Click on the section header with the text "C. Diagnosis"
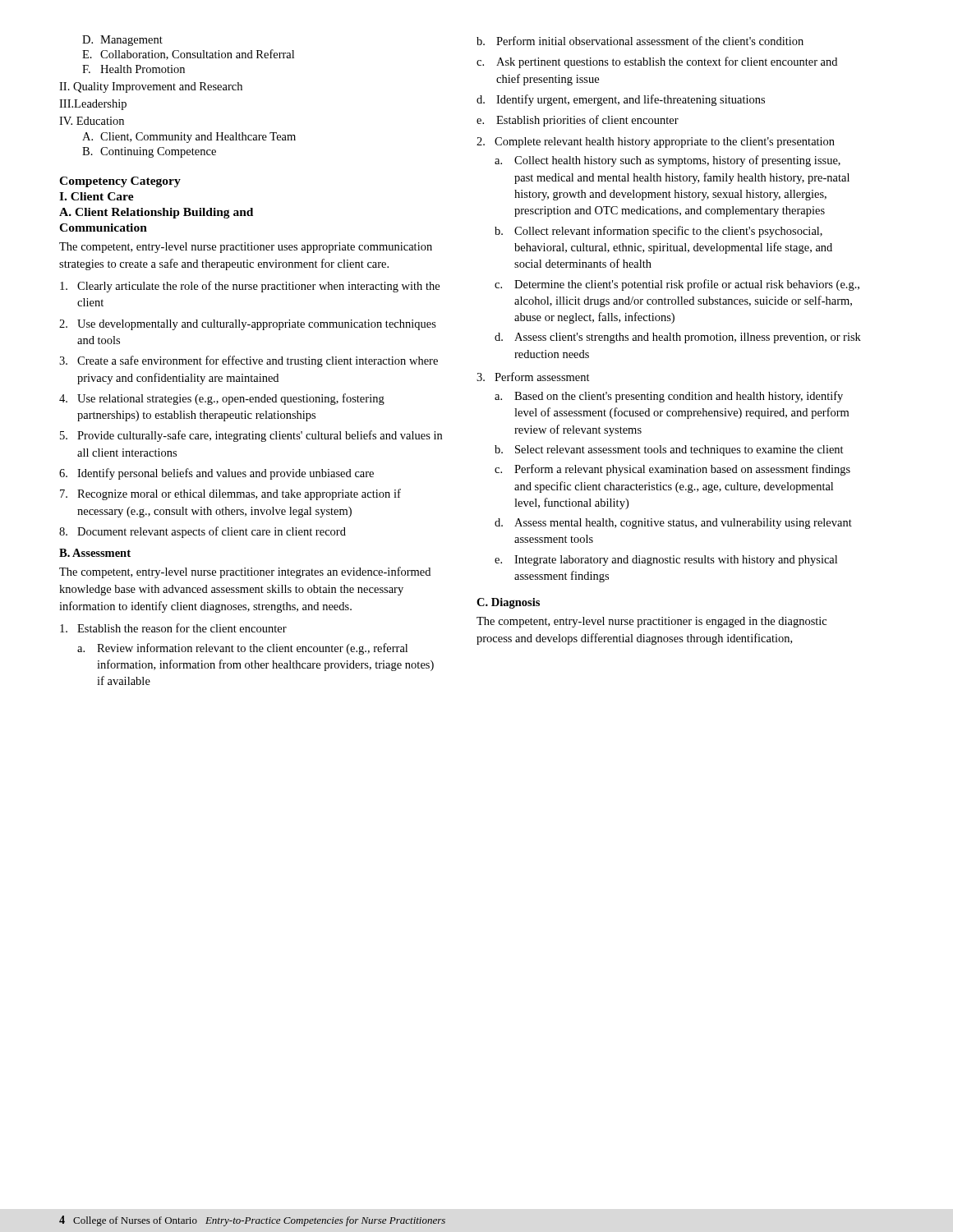953x1232 pixels. [508, 603]
